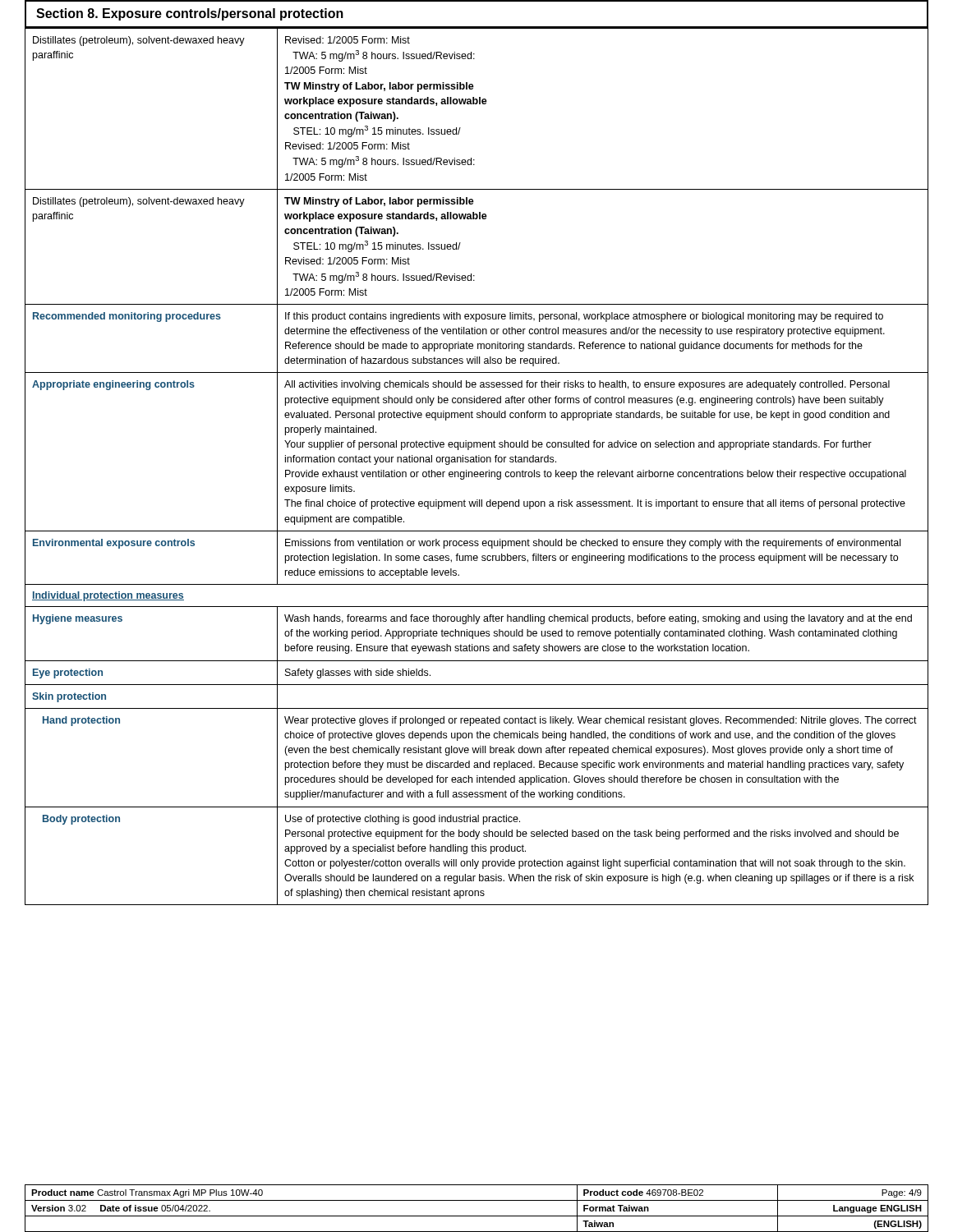Select a section header
This screenshot has width=953, height=1232.
[x=190, y=14]
